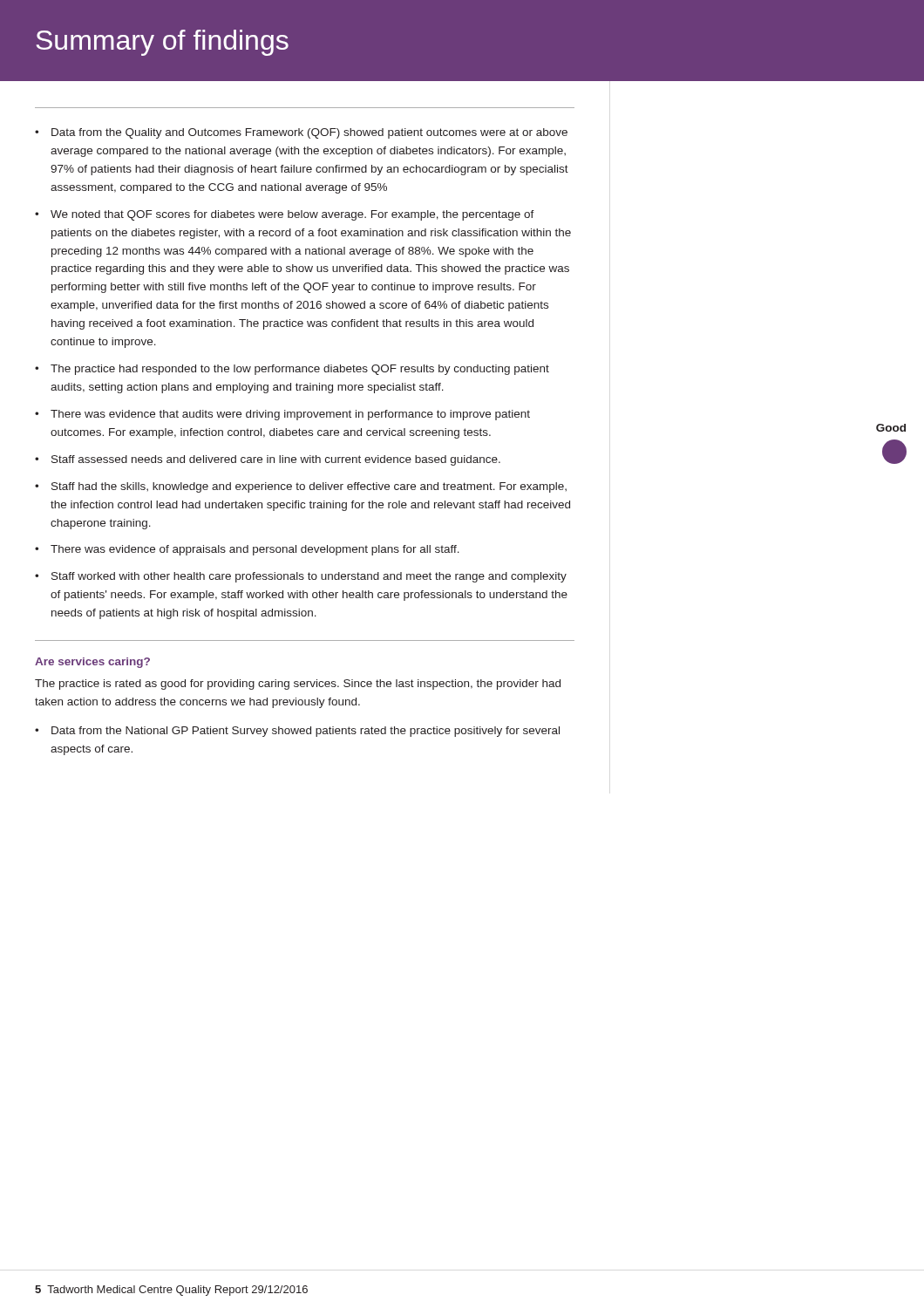Click on the text block starting "Data from the Quality and Outcomes Framework (QOF)"
The width and height of the screenshot is (924, 1308).
(309, 159)
